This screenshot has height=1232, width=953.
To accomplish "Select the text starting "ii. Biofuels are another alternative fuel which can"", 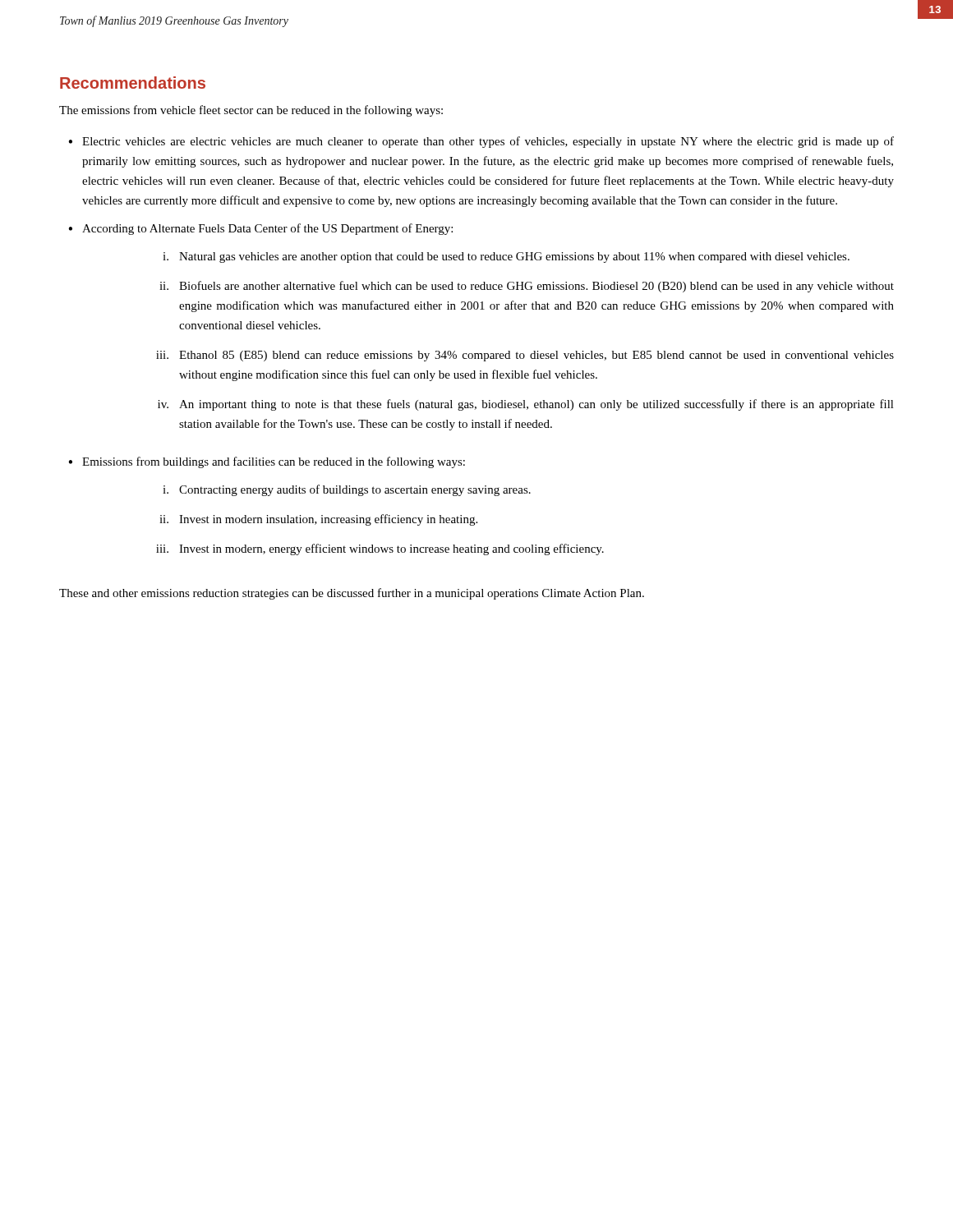I will point(513,306).
